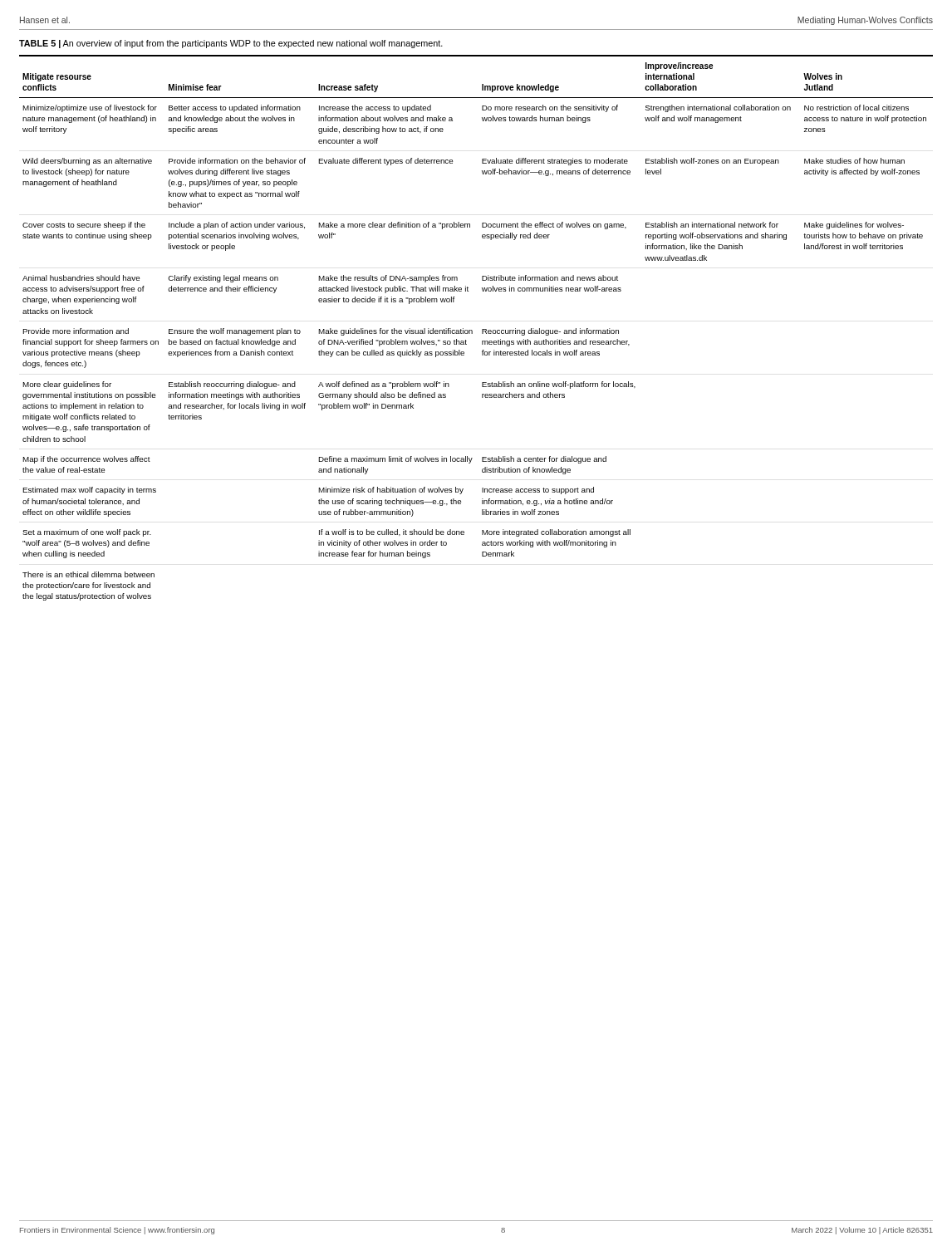Find the table that mentions "Better access to updated information"
Screen dimensions: 1246x952
tap(476, 330)
